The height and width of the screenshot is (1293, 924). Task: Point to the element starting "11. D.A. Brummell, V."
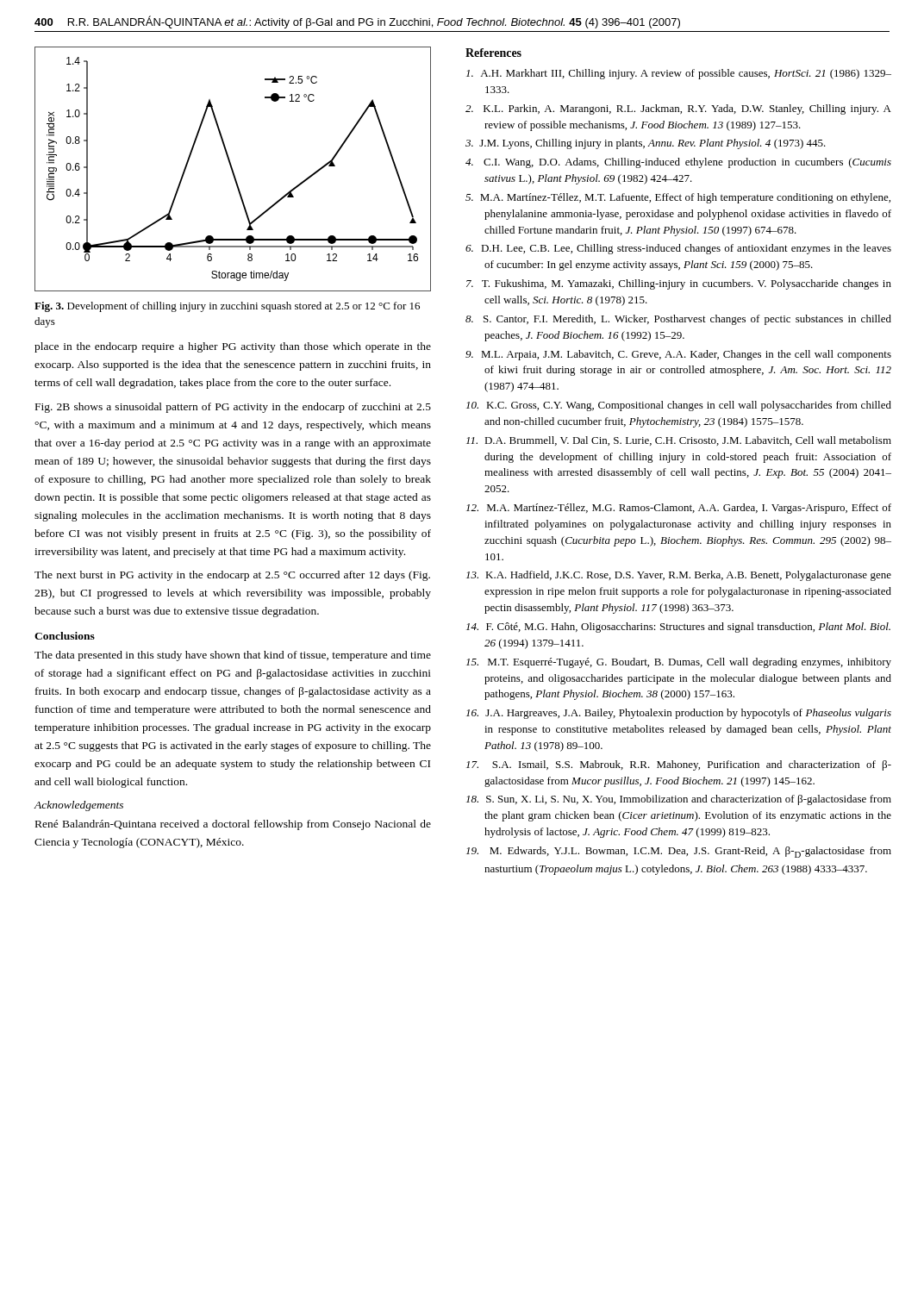click(678, 464)
